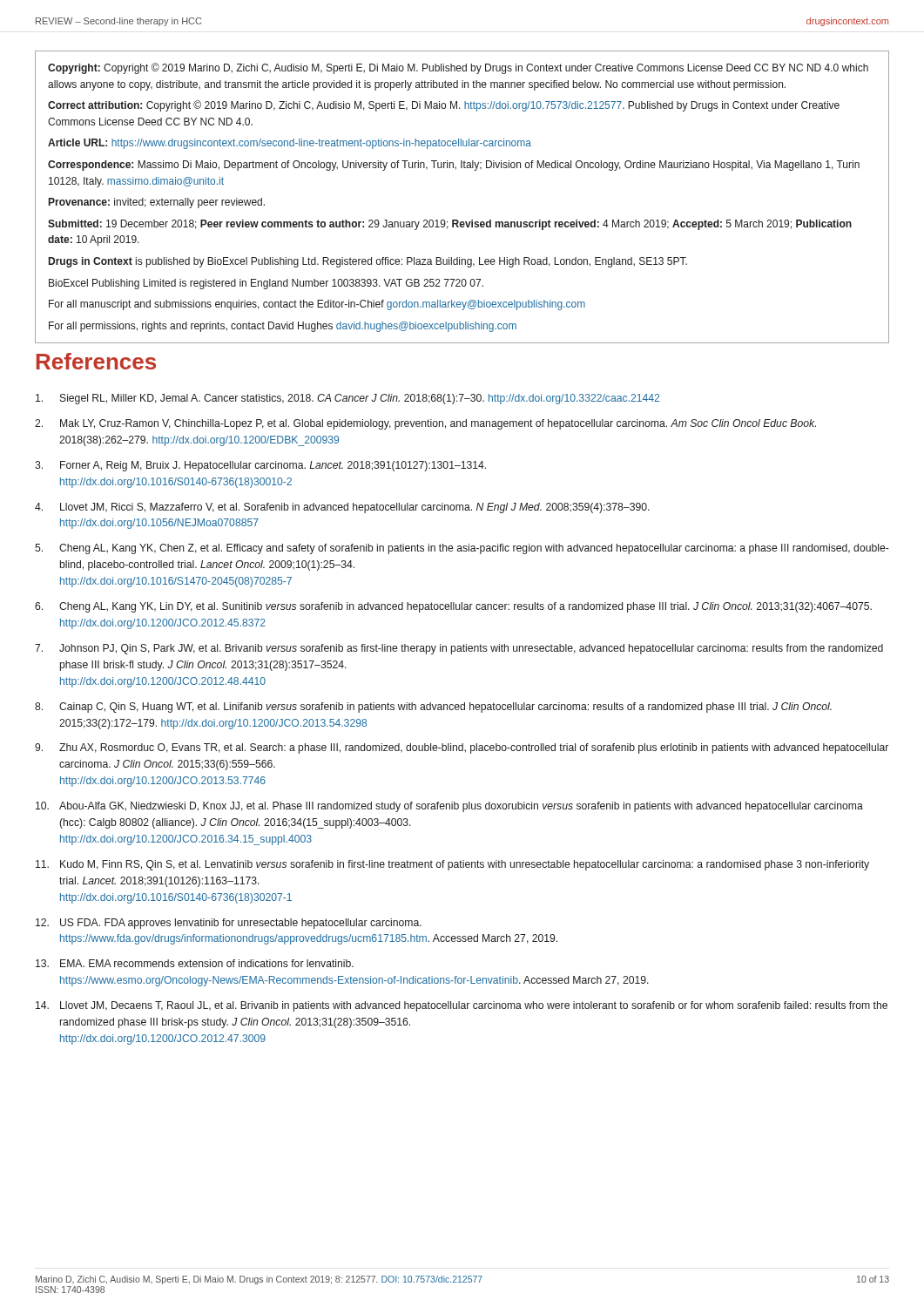Point to the region starting "12. US FDA. FDA approves lenvatinib"
This screenshot has height=1307, width=924.
click(x=462, y=931)
